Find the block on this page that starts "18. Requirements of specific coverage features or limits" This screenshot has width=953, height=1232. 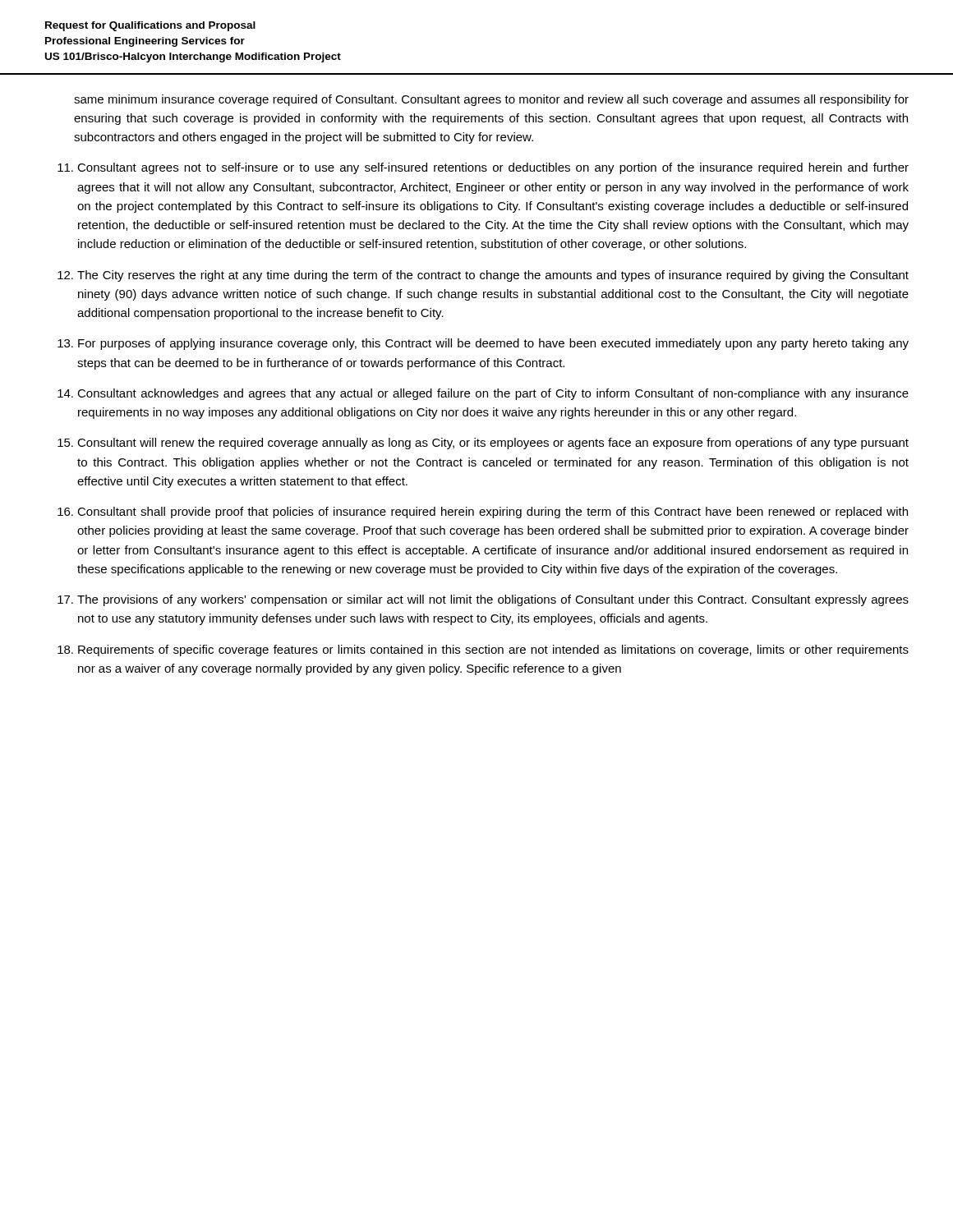click(x=476, y=659)
